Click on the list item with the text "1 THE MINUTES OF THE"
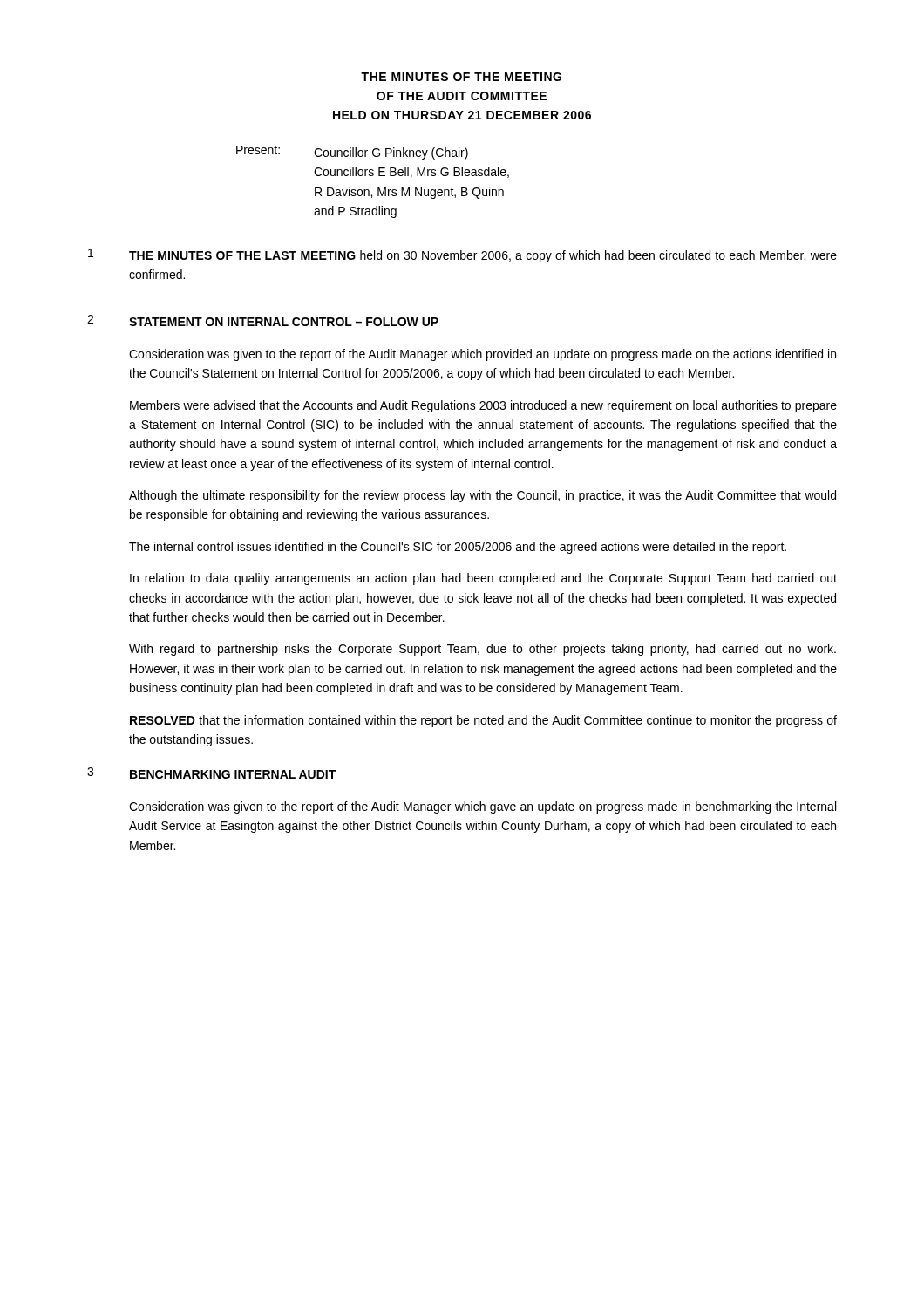The height and width of the screenshot is (1308, 924). coord(462,255)
